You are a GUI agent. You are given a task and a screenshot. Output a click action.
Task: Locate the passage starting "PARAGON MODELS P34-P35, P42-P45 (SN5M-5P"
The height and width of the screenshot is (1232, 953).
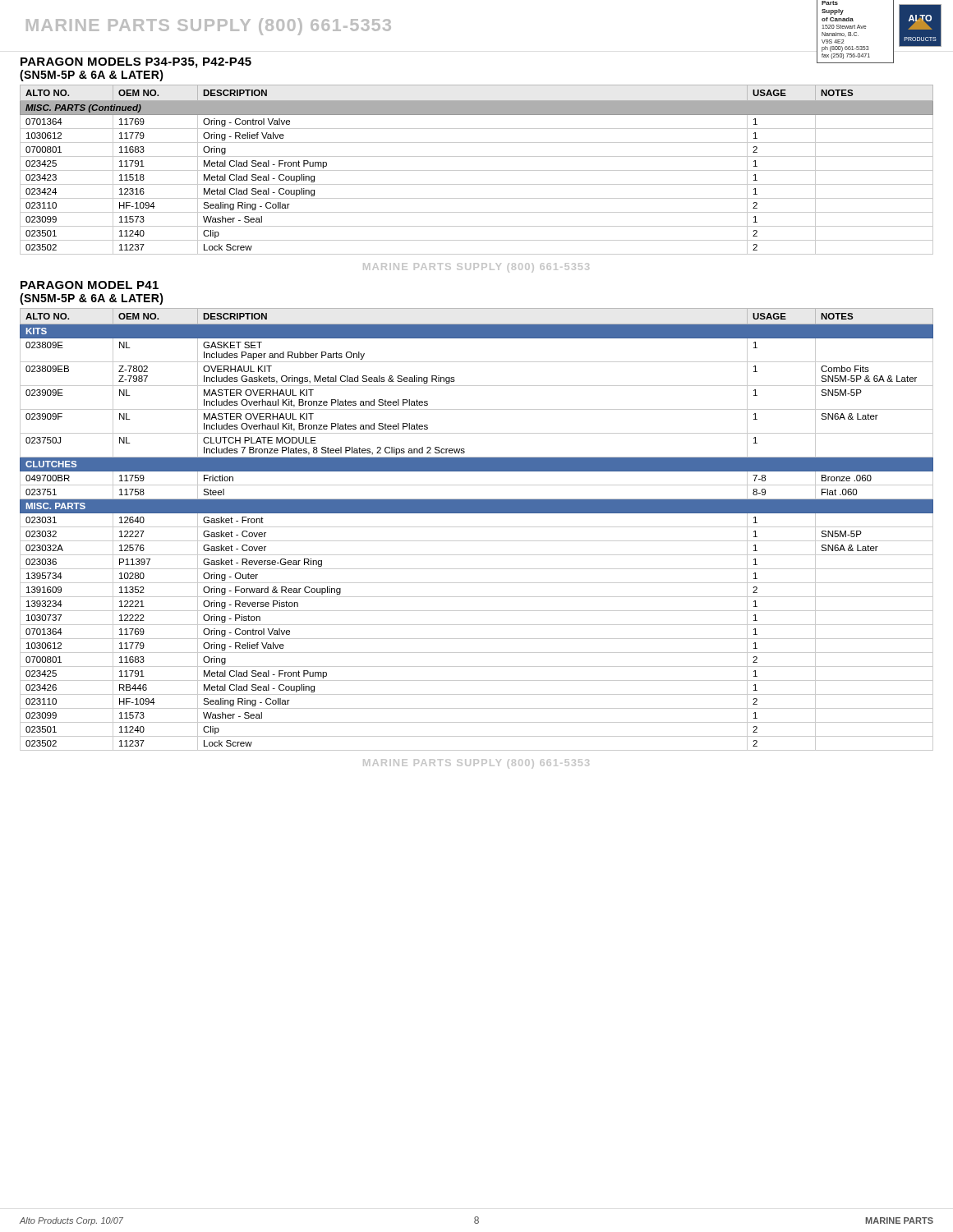click(137, 61)
